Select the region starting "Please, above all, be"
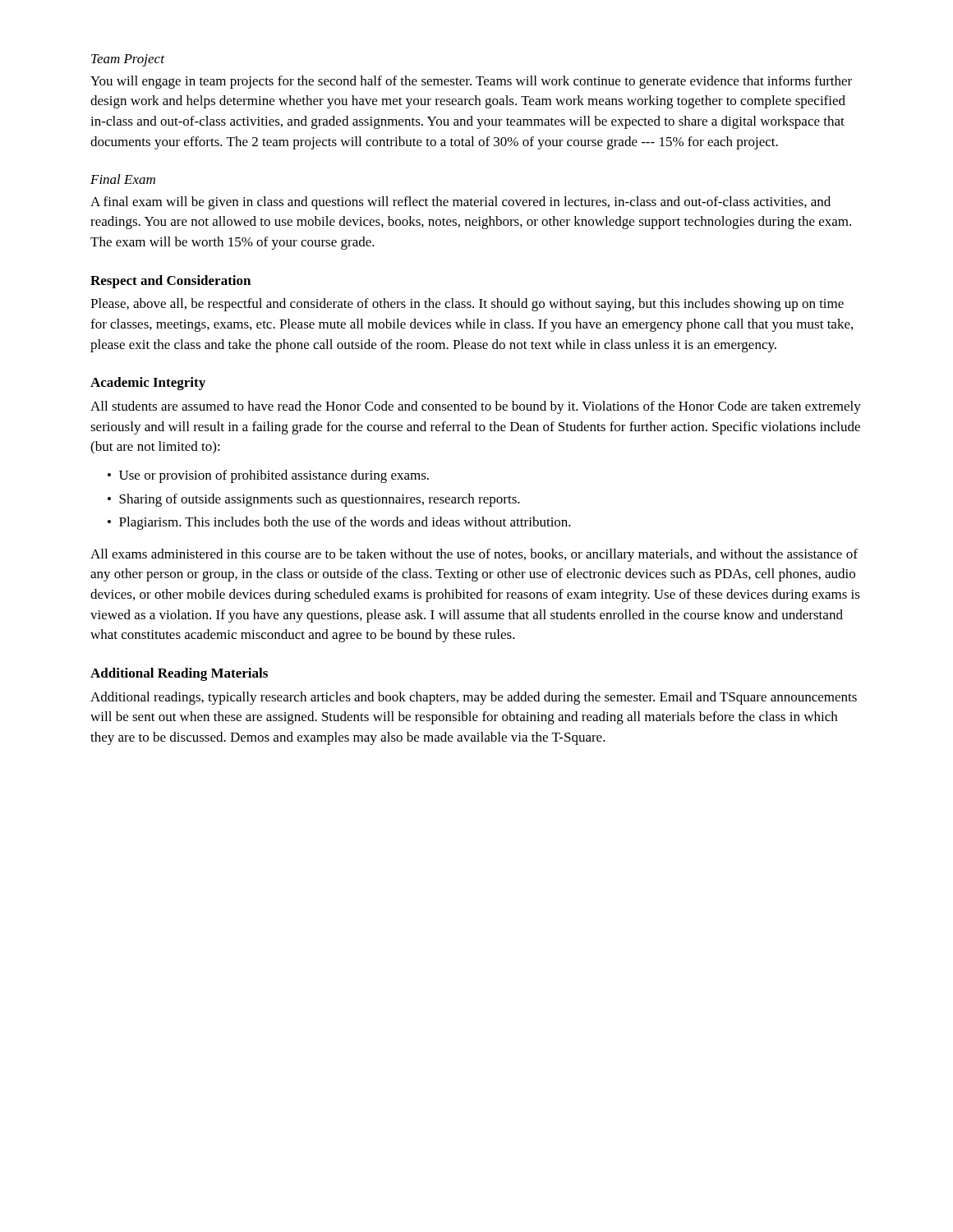 coord(472,324)
